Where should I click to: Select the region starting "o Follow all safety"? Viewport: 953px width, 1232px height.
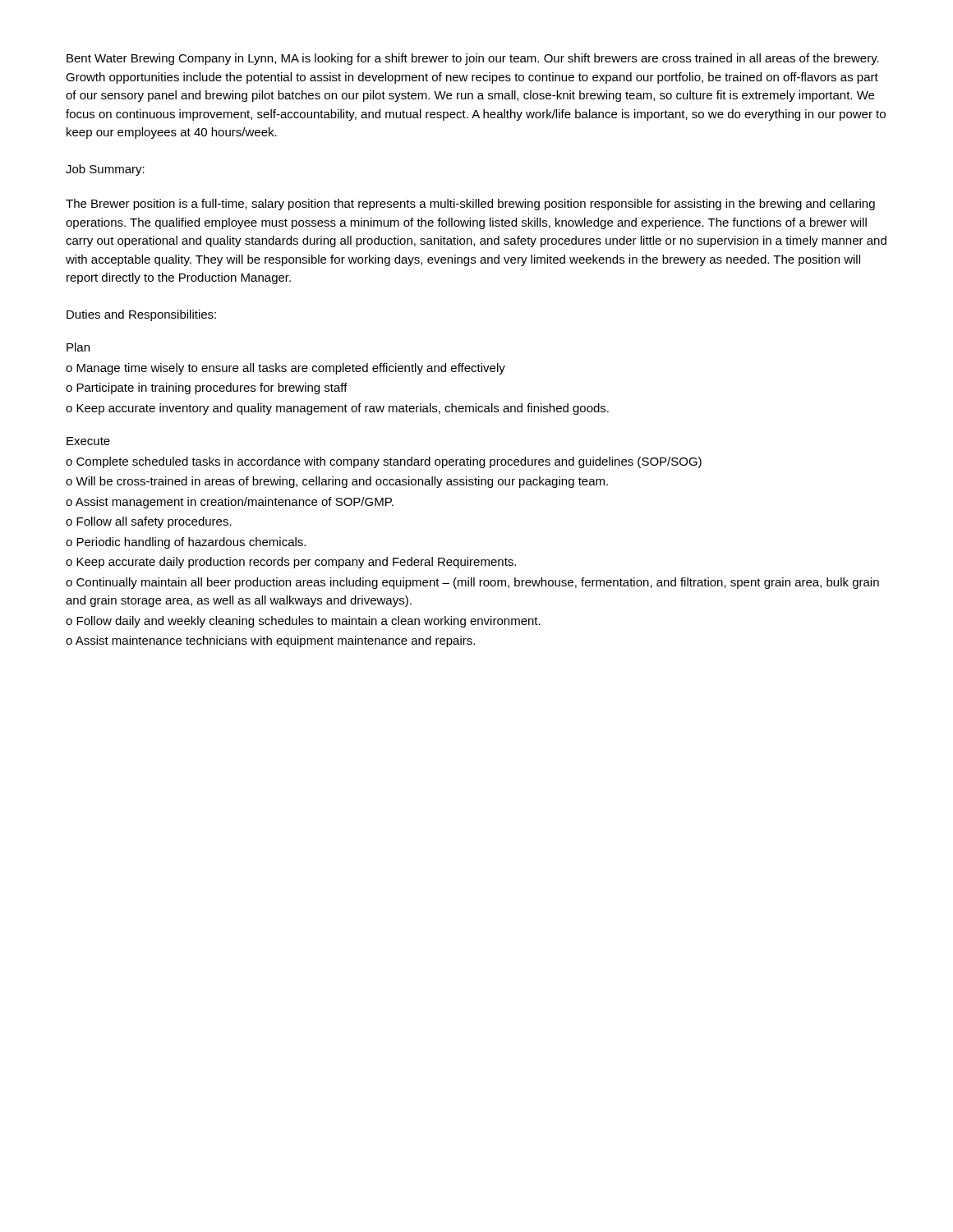(x=149, y=521)
